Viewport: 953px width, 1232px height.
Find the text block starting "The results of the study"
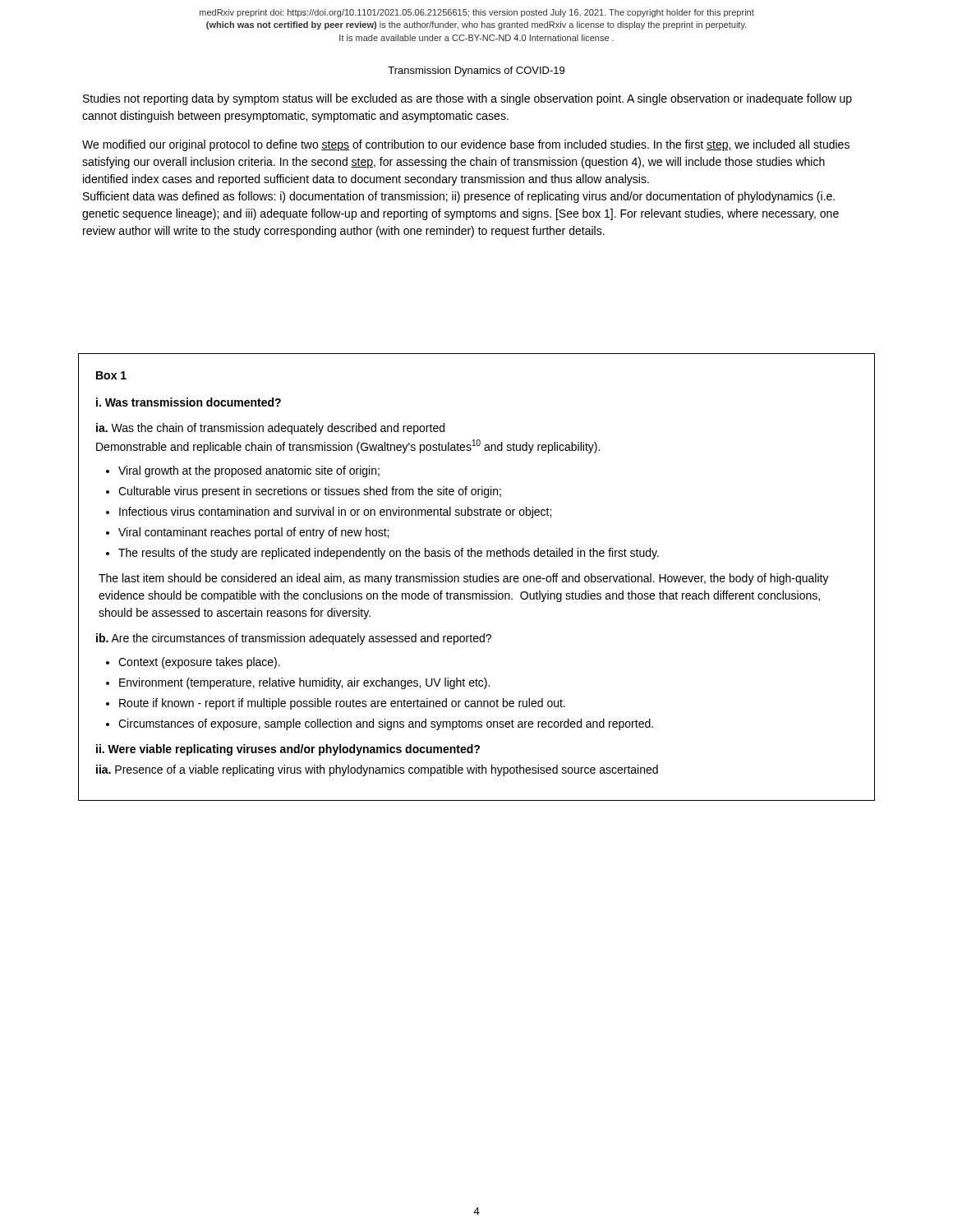click(389, 552)
